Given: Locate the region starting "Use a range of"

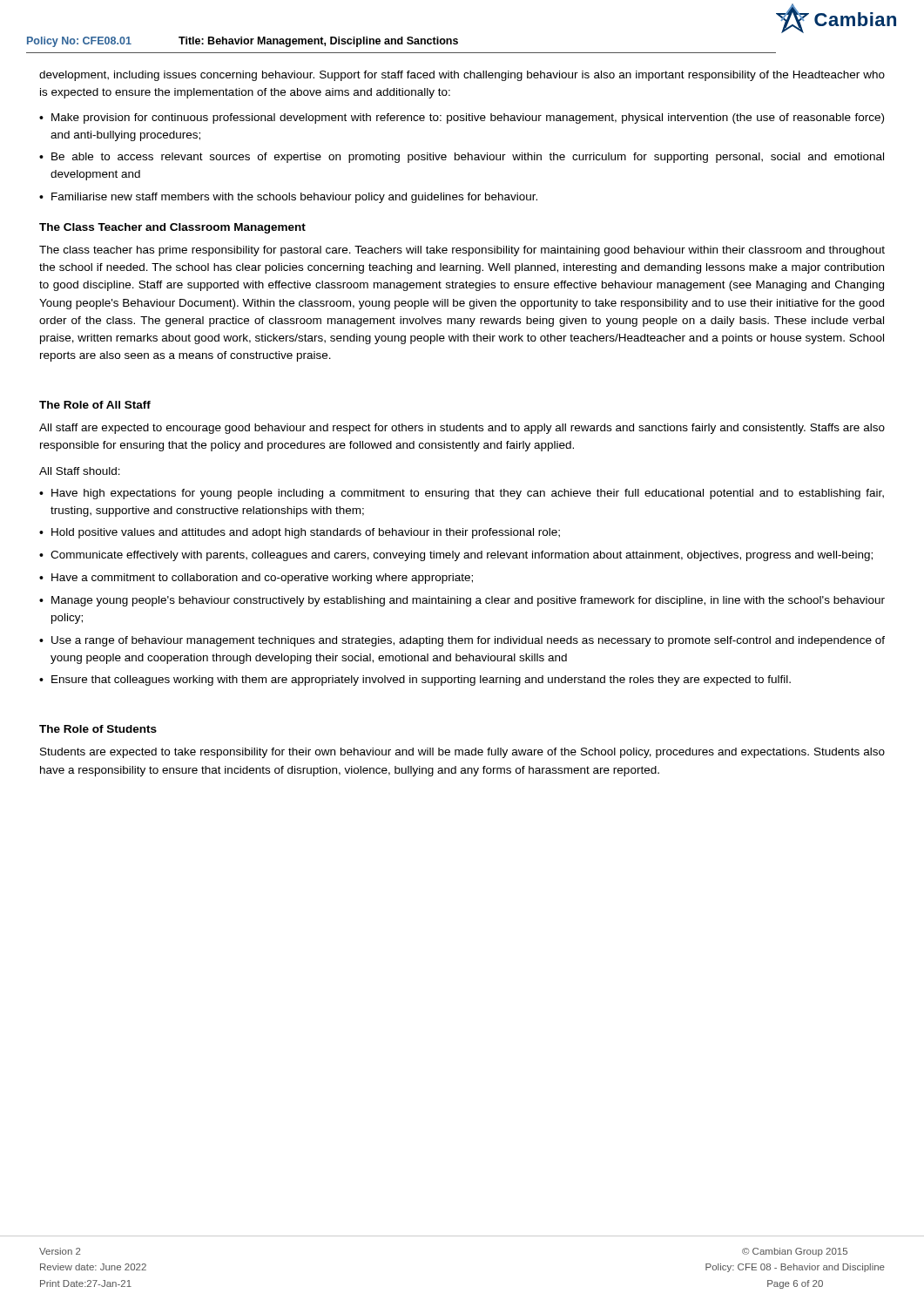Looking at the screenshot, I should point(462,649).
